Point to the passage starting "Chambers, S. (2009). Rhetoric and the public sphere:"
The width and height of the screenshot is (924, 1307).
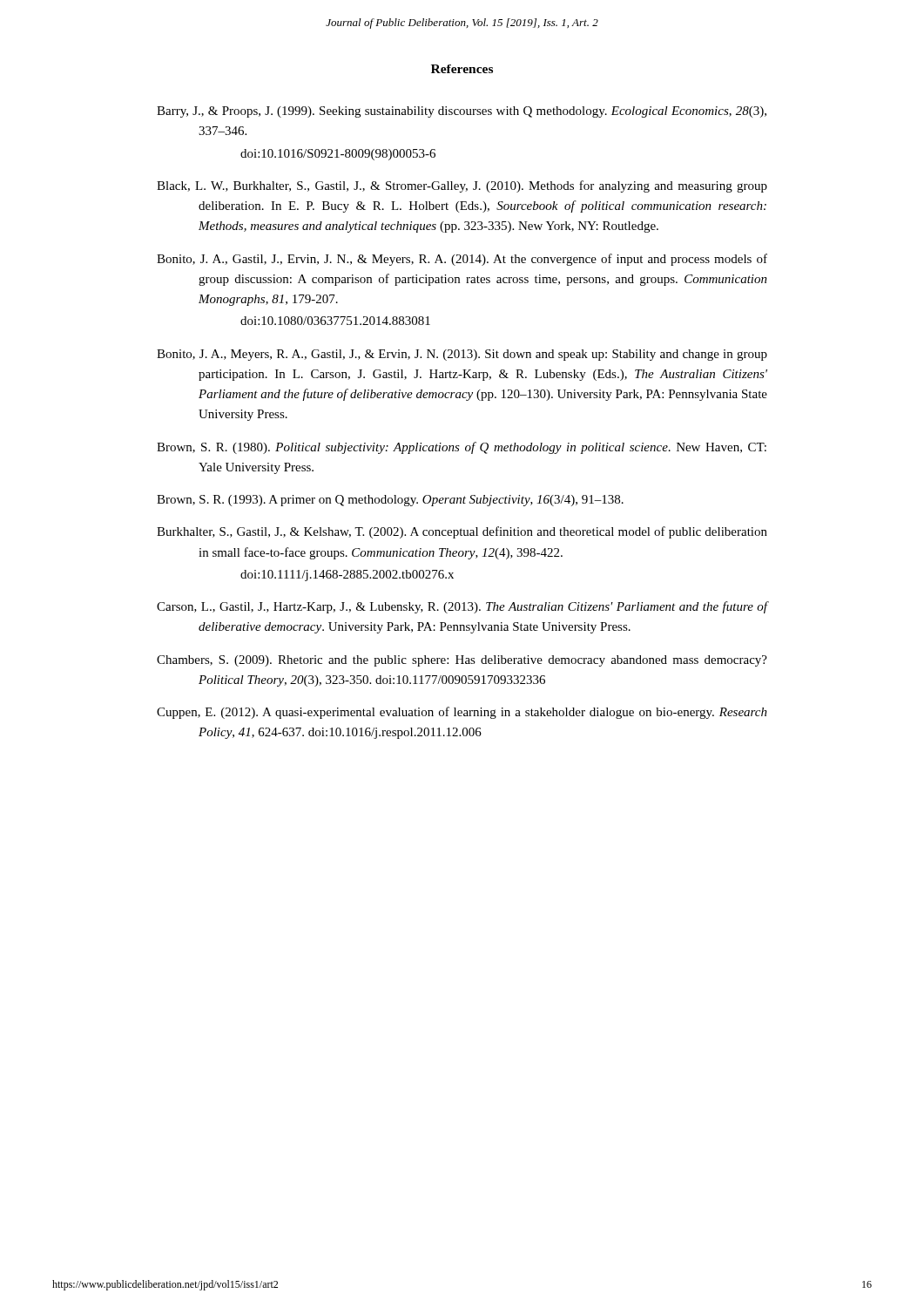tap(462, 669)
